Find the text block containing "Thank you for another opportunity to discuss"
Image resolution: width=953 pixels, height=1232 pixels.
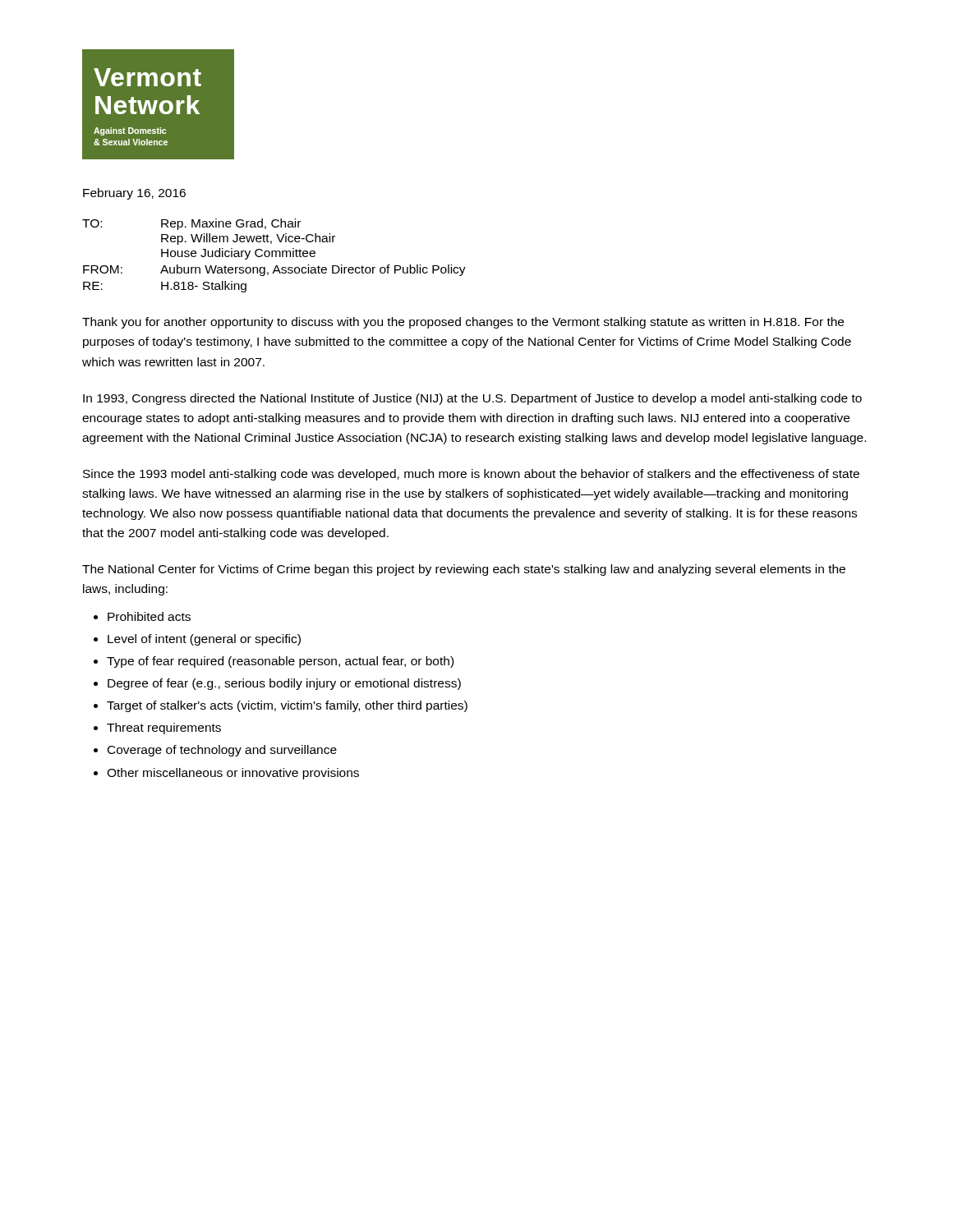[x=467, y=342]
